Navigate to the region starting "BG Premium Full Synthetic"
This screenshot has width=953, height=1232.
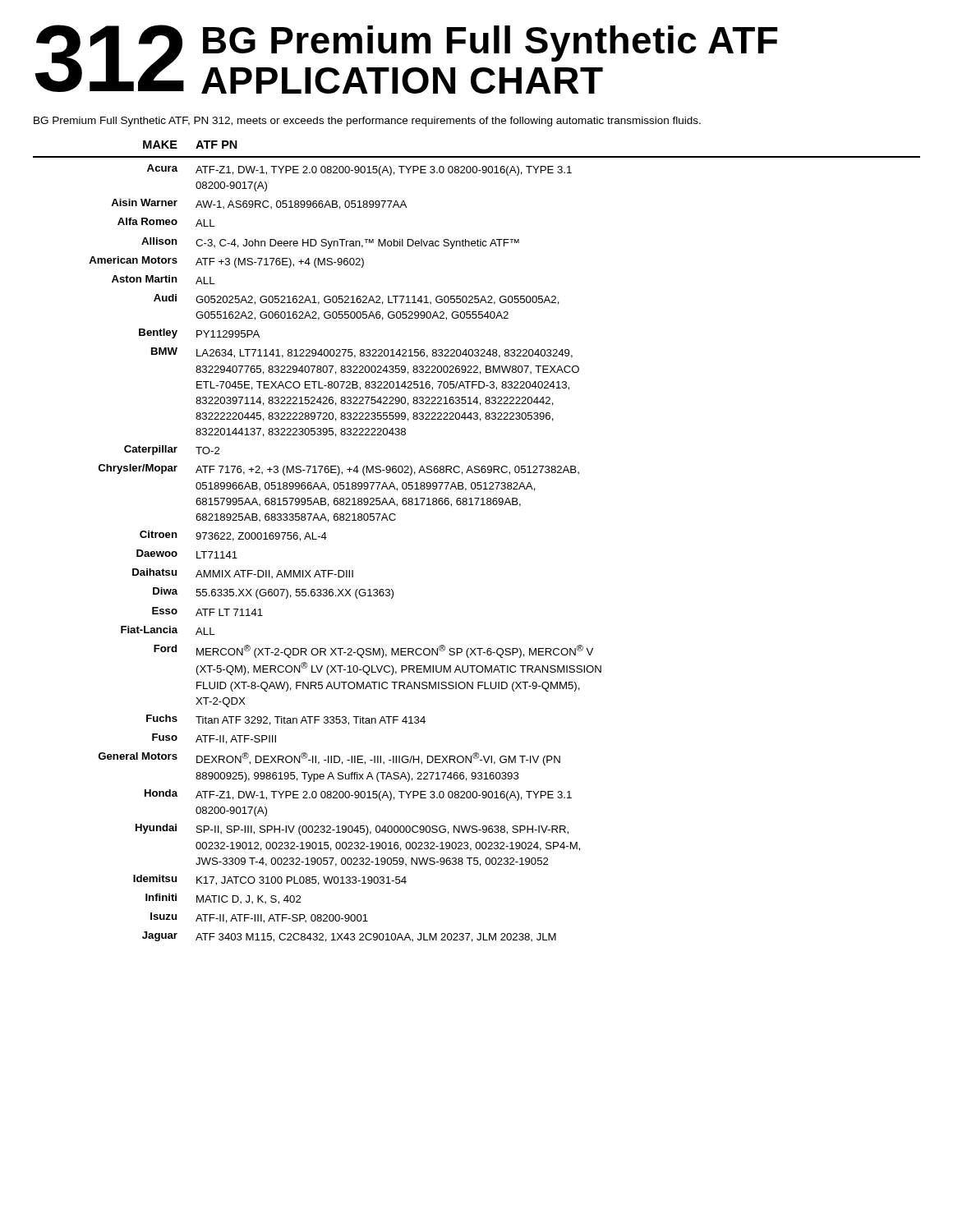(476, 124)
